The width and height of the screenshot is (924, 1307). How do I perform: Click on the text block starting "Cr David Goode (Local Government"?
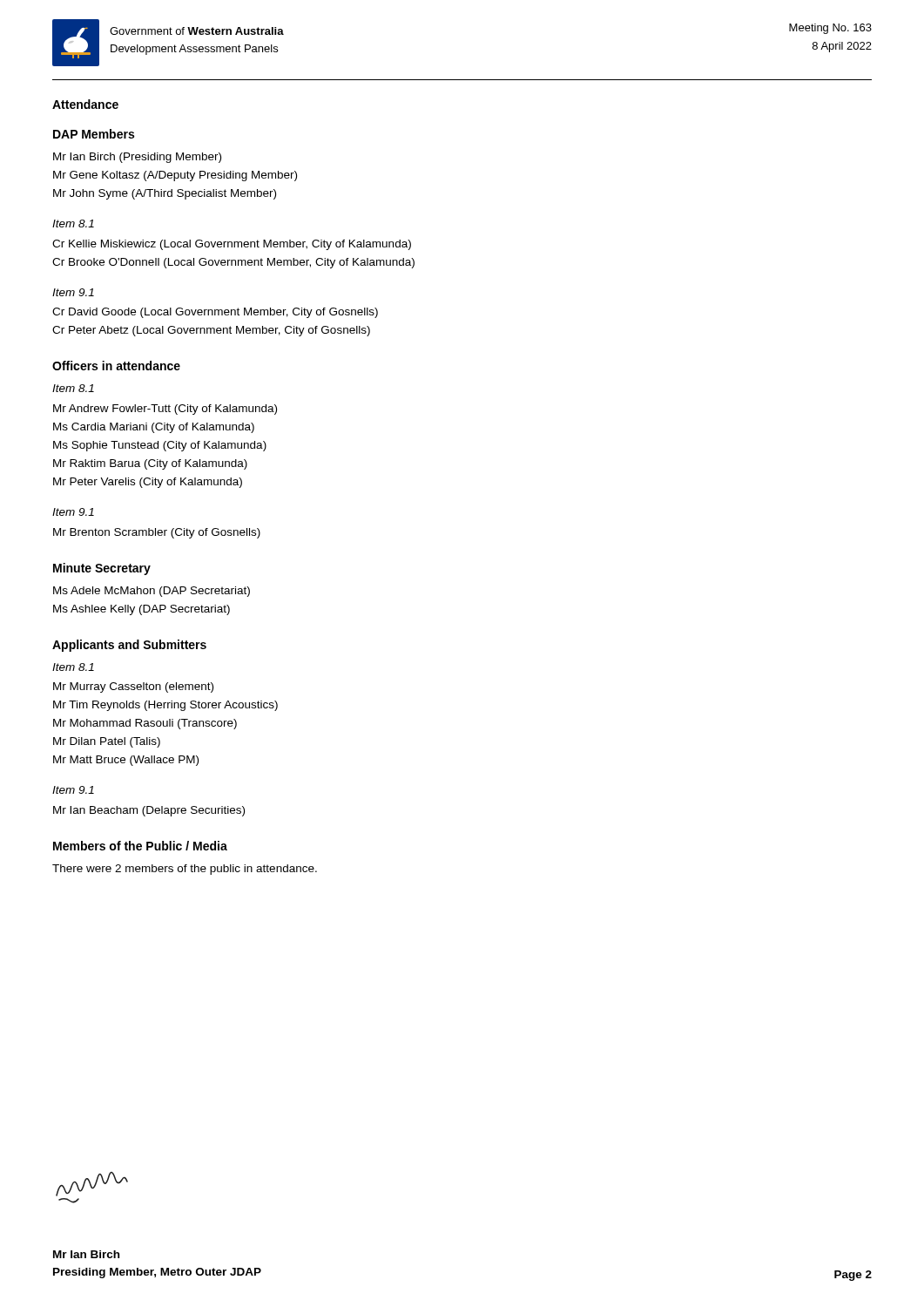(215, 321)
